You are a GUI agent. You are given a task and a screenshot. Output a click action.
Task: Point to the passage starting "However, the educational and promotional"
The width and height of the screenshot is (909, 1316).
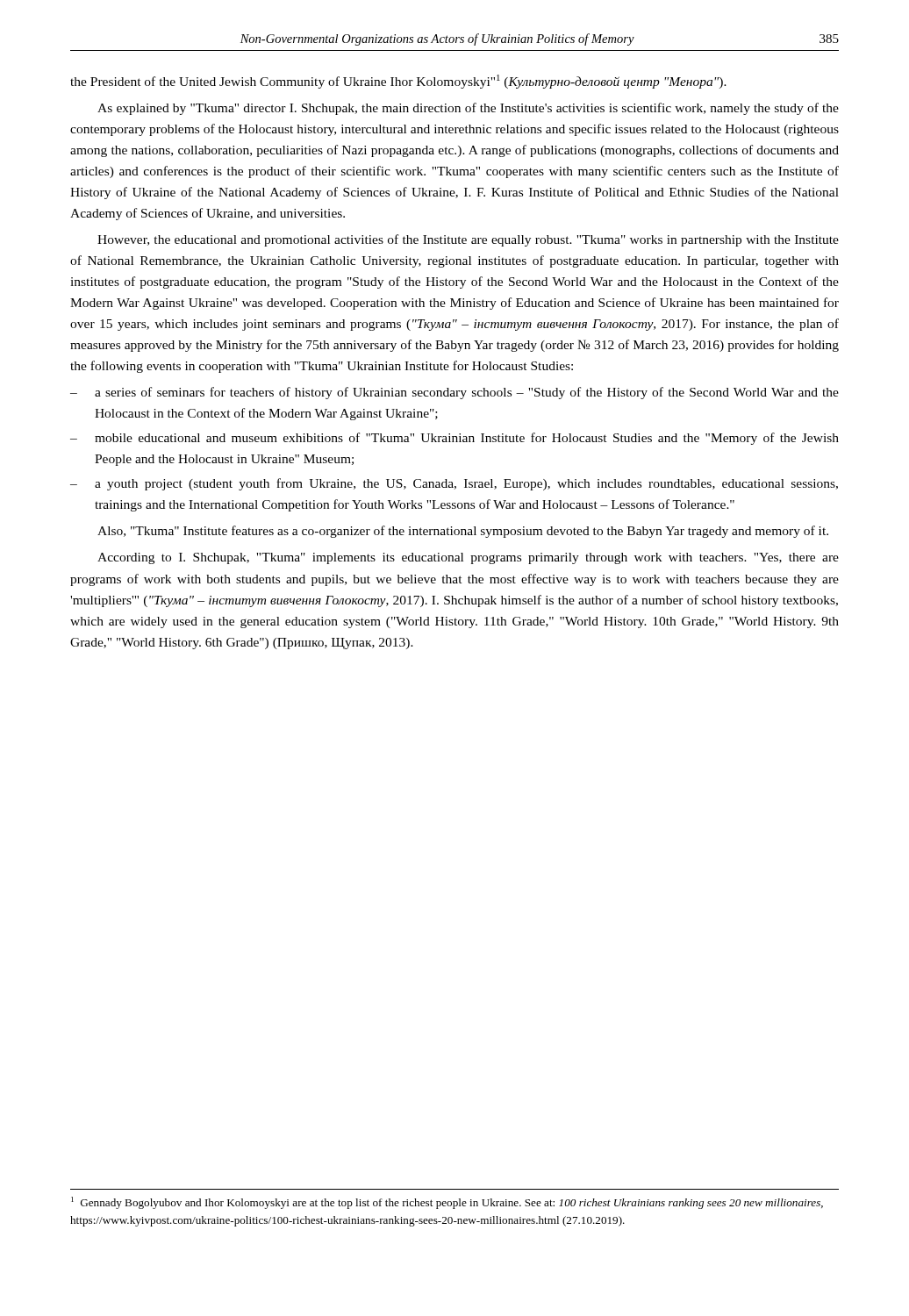click(x=454, y=303)
